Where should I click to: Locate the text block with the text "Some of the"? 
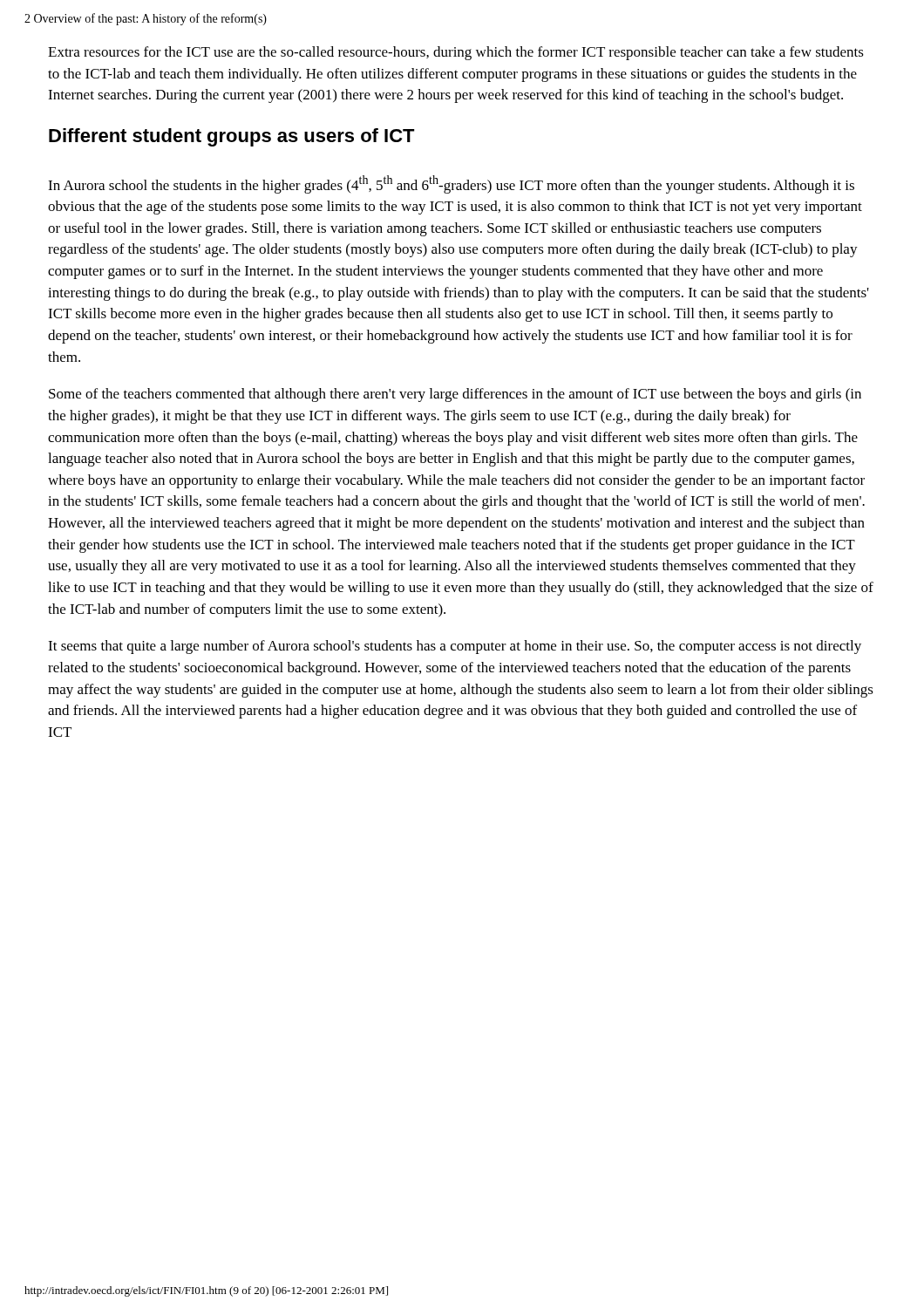click(462, 502)
